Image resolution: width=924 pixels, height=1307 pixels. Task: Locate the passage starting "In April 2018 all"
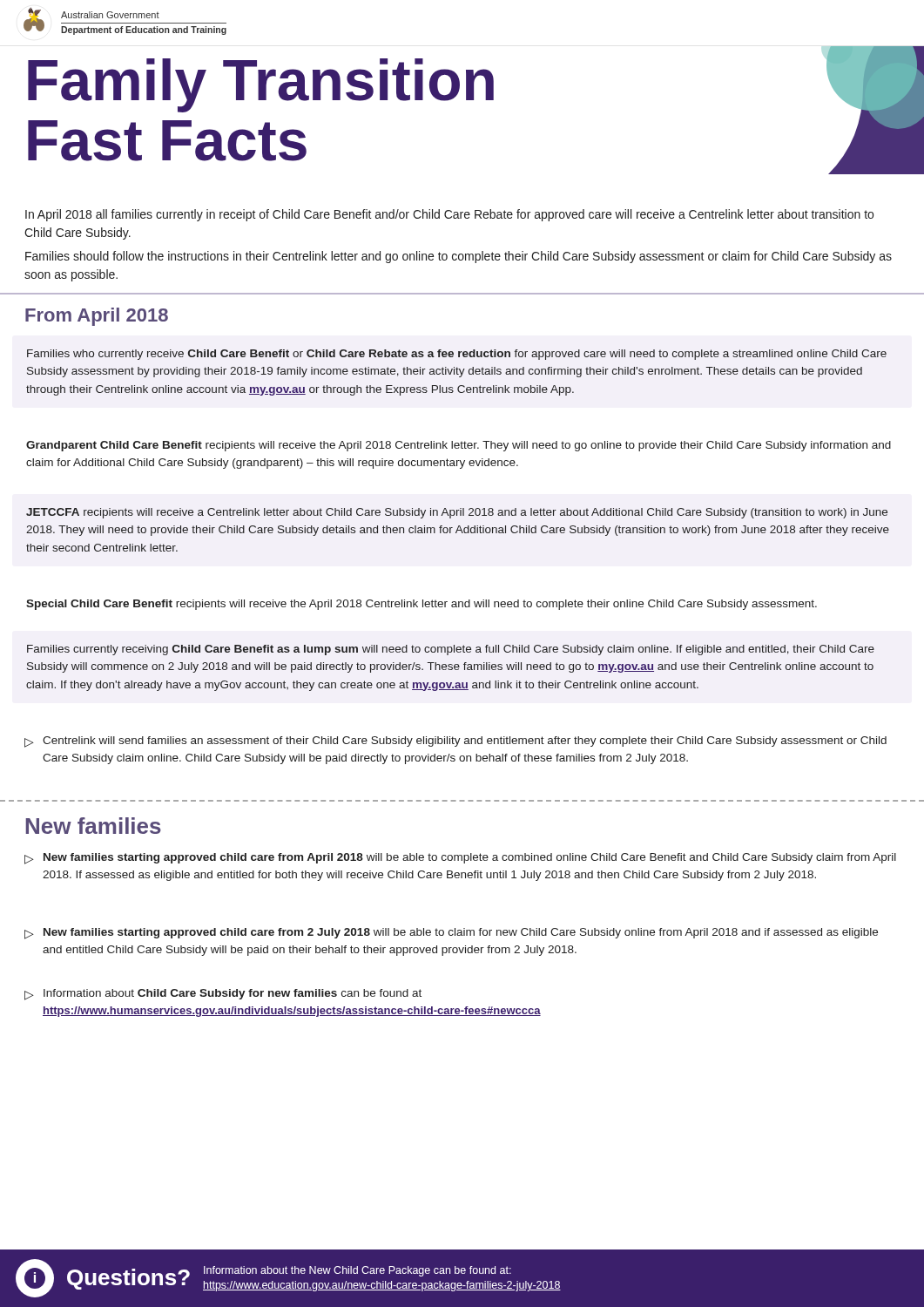[462, 224]
